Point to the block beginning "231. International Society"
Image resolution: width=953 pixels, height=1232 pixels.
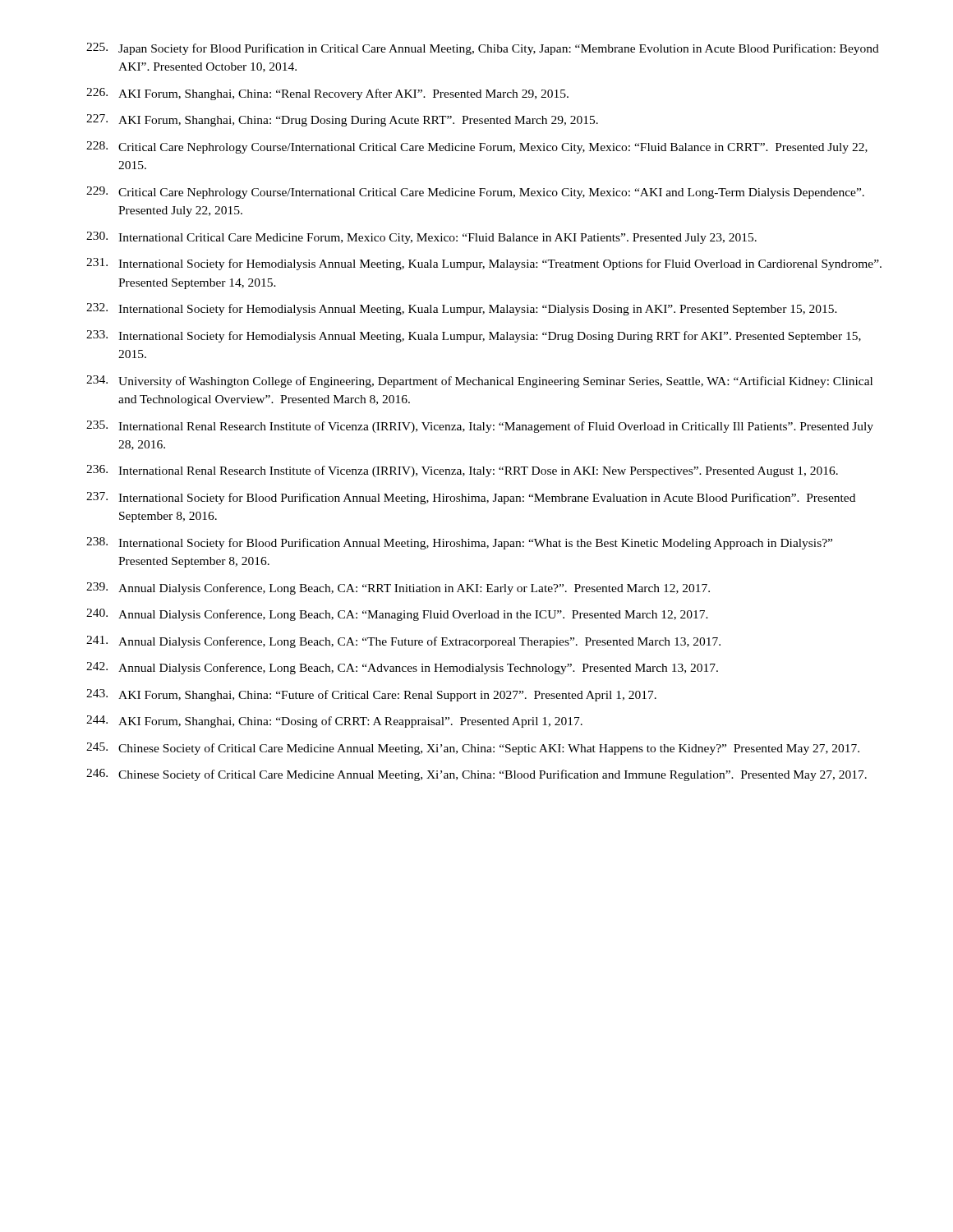pyautogui.click(x=476, y=273)
